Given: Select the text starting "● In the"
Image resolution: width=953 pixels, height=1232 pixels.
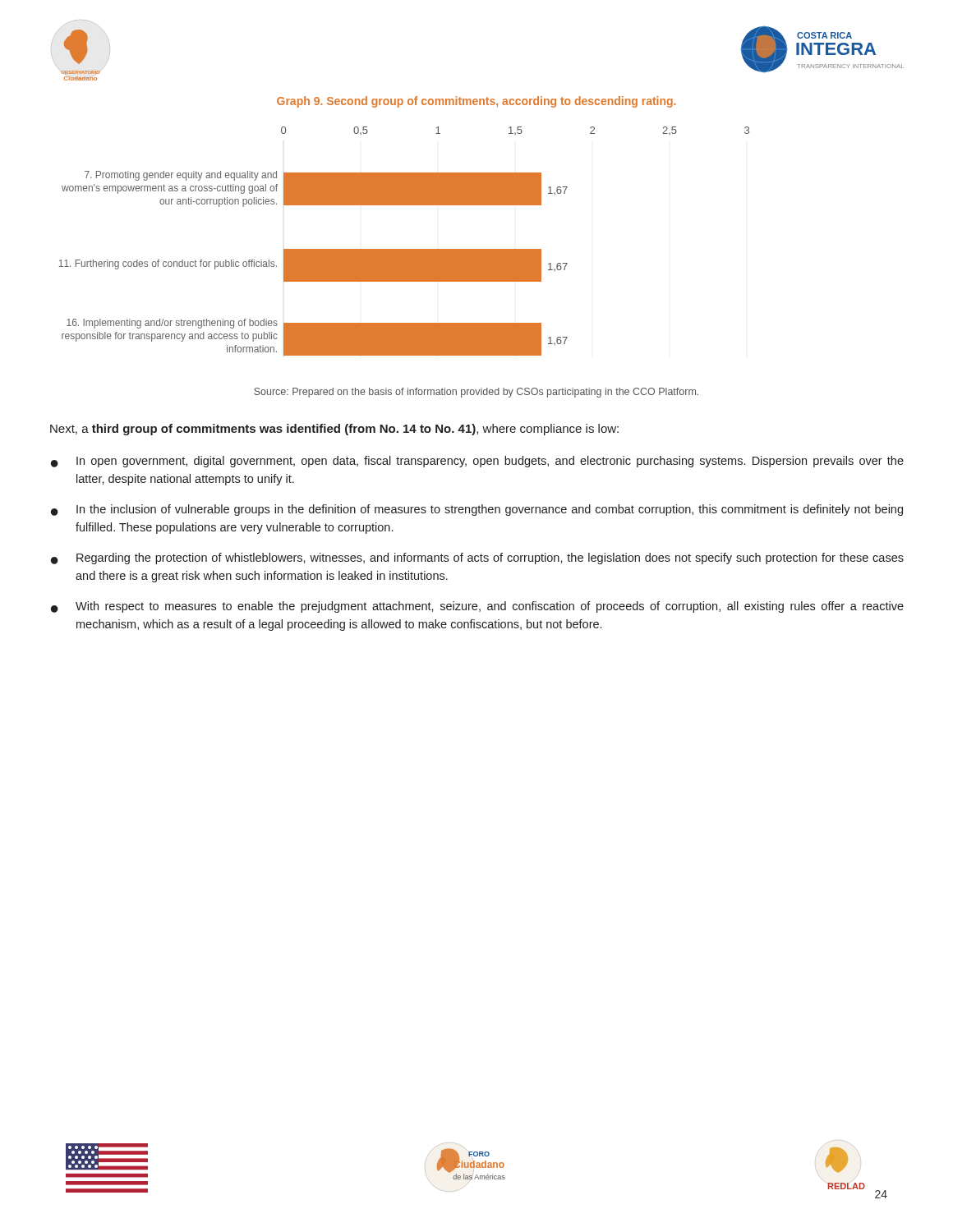Looking at the screenshot, I should [476, 519].
